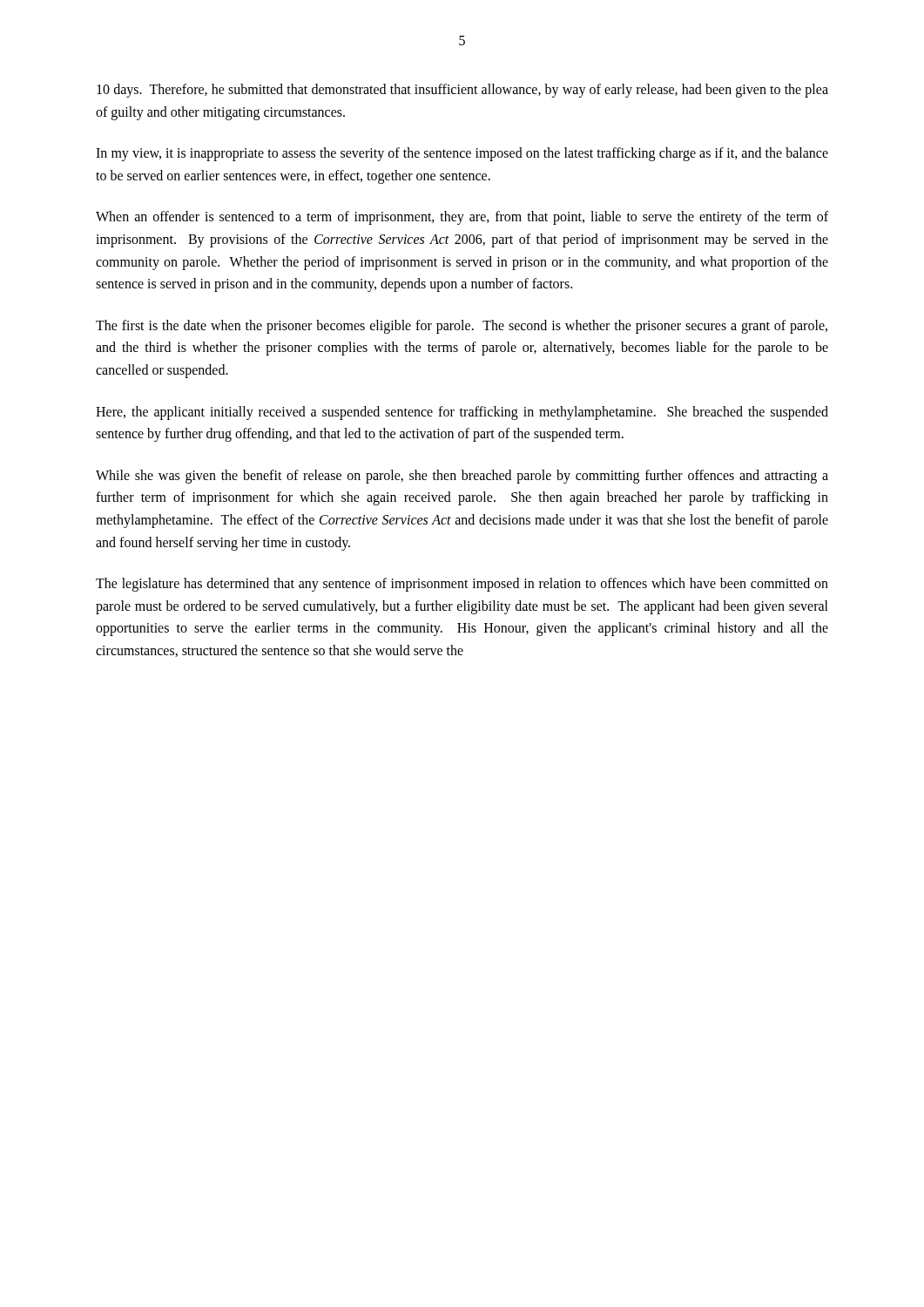The height and width of the screenshot is (1307, 924).
Task: Navigate to the text starting "10 days. Therefore, he"
Action: (462, 101)
